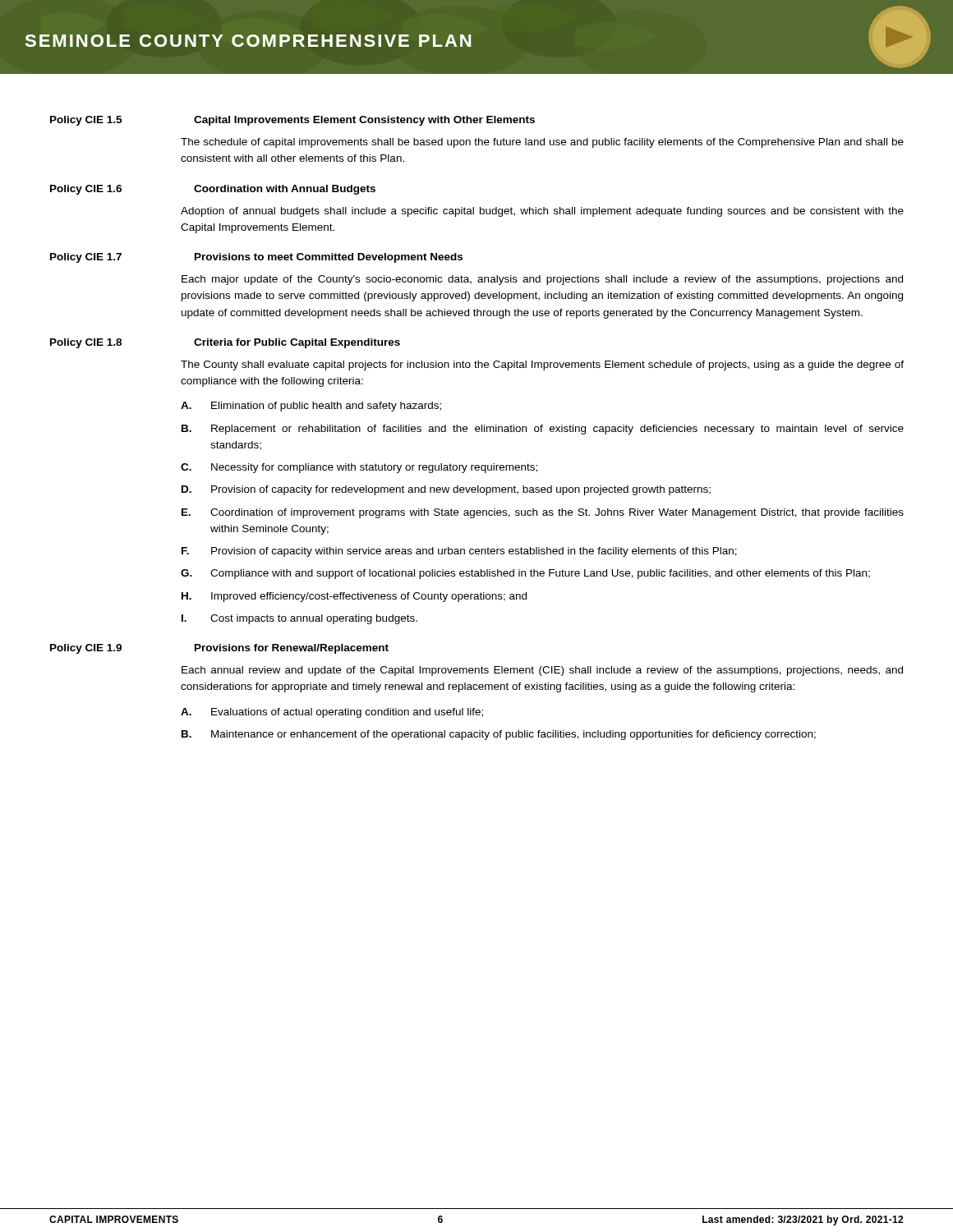Point to the region starting "I. Cost impacts to"
953x1232 pixels.
pyautogui.click(x=299, y=619)
